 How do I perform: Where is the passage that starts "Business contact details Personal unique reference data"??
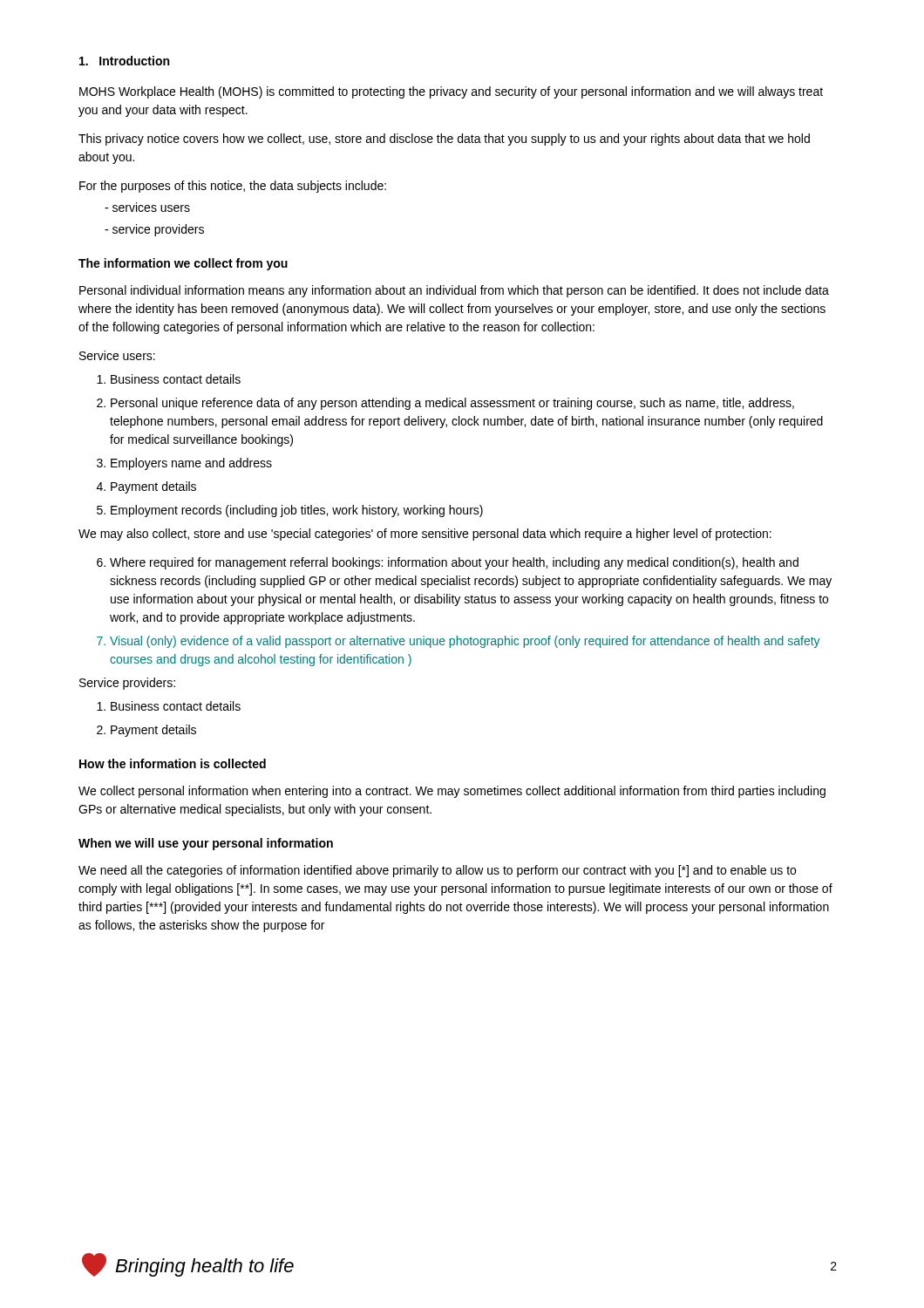(169, 379)
